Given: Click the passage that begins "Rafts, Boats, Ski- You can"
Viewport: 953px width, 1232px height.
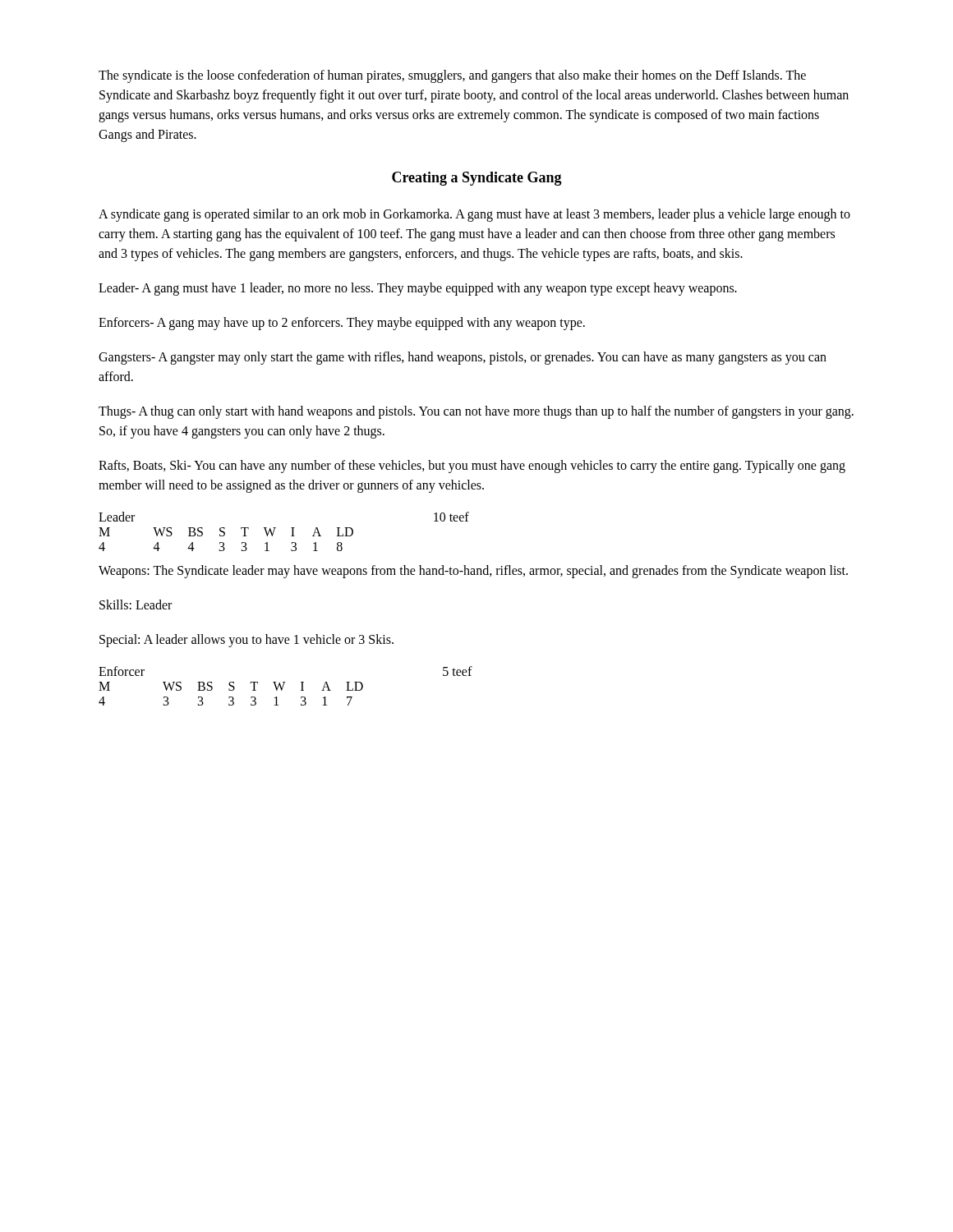Looking at the screenshot, I should click(x=472, y=475).
